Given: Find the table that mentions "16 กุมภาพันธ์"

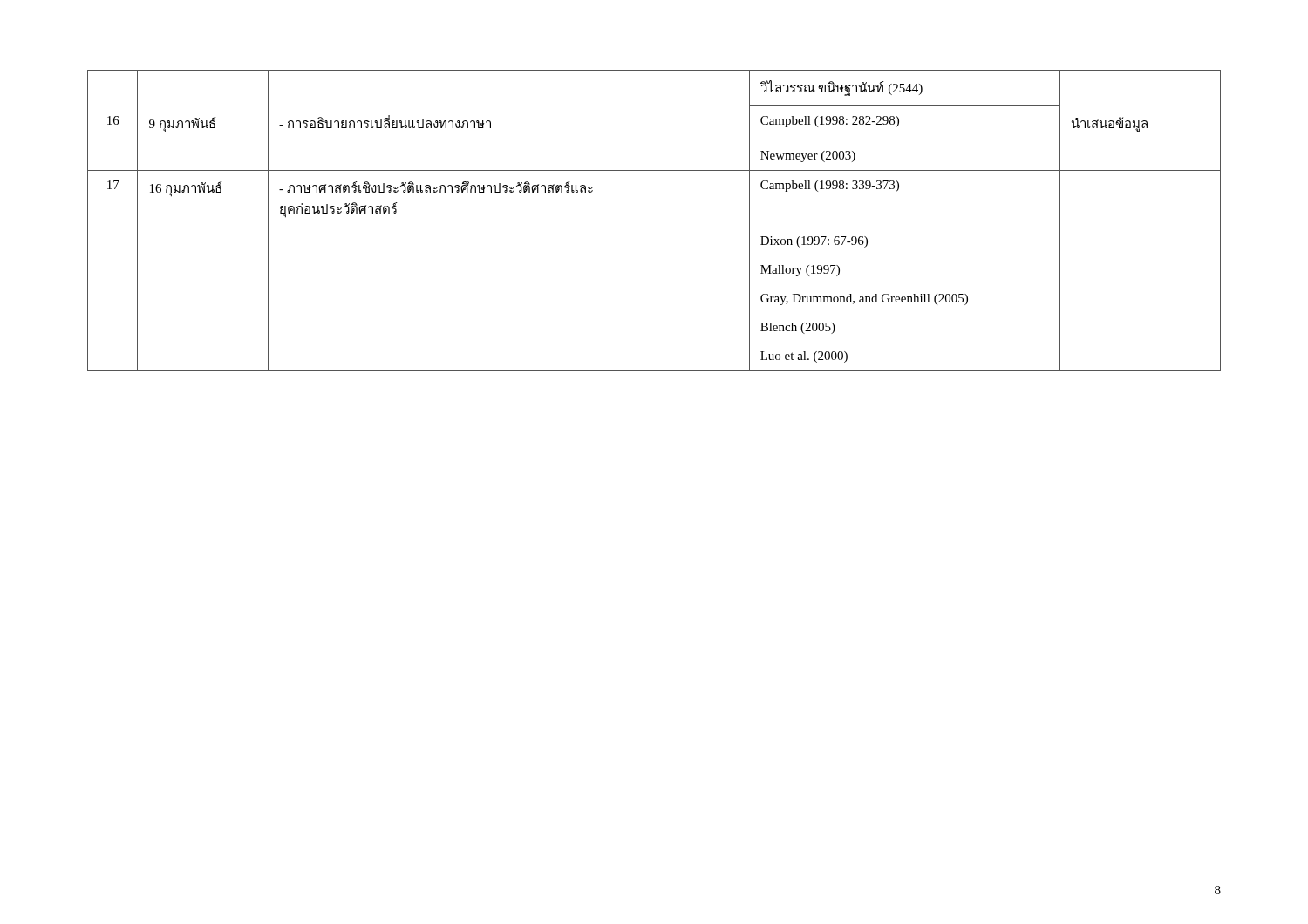Looking at the screenshot, I should click(x=654, y=220).
